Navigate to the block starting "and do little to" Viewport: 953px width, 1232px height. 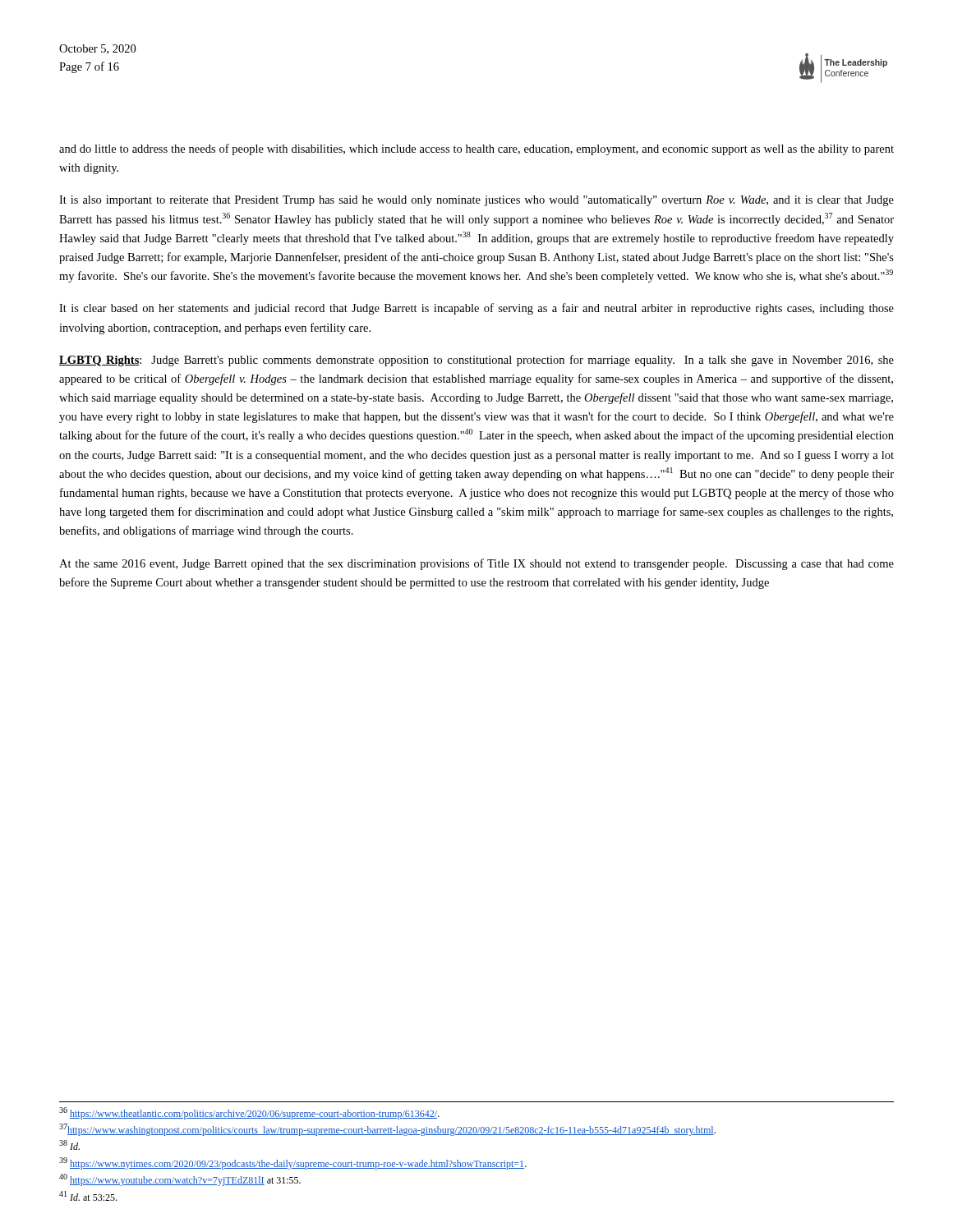coord(476,158)
